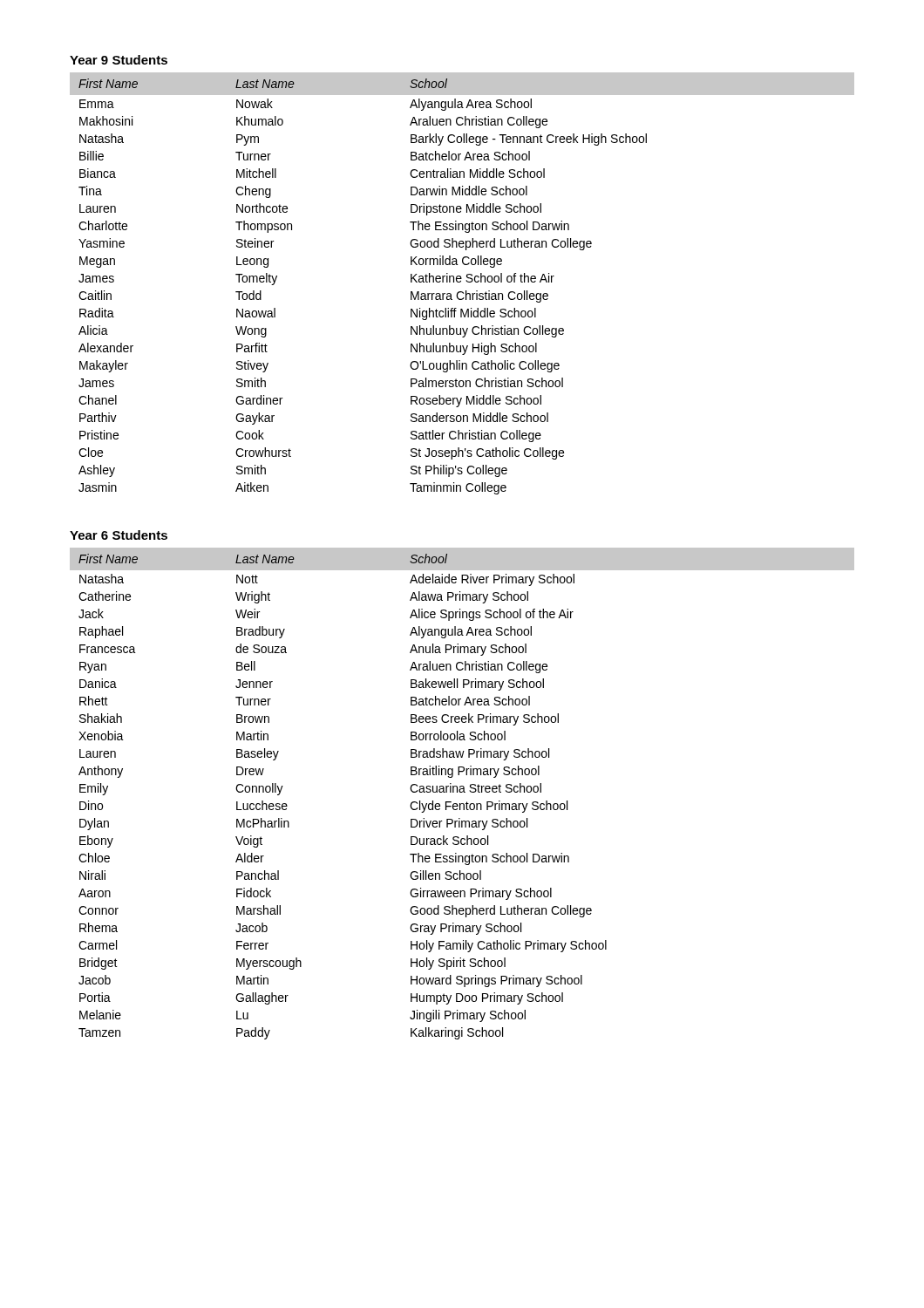
Task: Click where it says "Year 6 Students"
Action: click(119, 535)
